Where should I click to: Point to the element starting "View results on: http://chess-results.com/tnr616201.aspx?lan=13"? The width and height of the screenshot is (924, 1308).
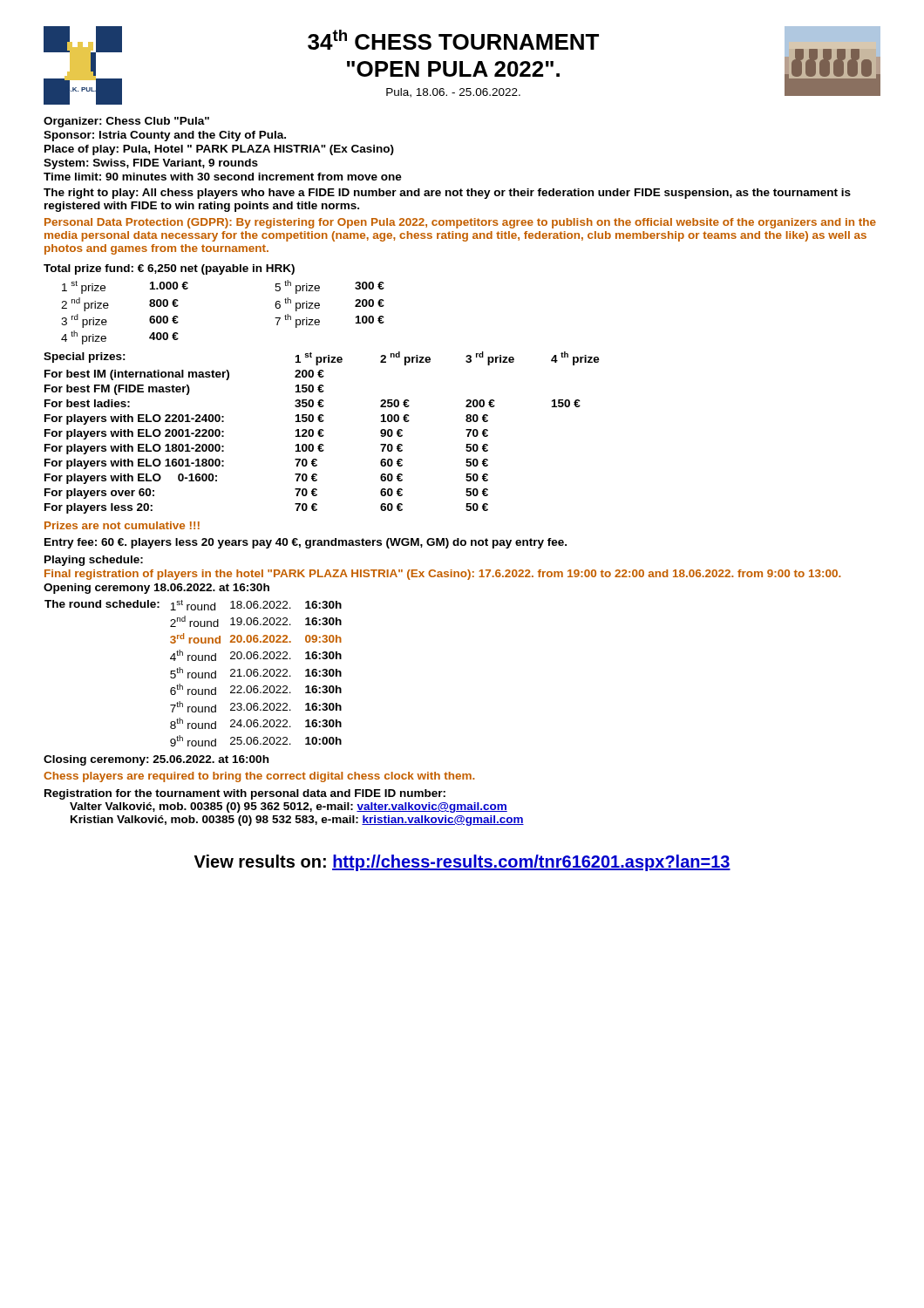tap(462, 862)
